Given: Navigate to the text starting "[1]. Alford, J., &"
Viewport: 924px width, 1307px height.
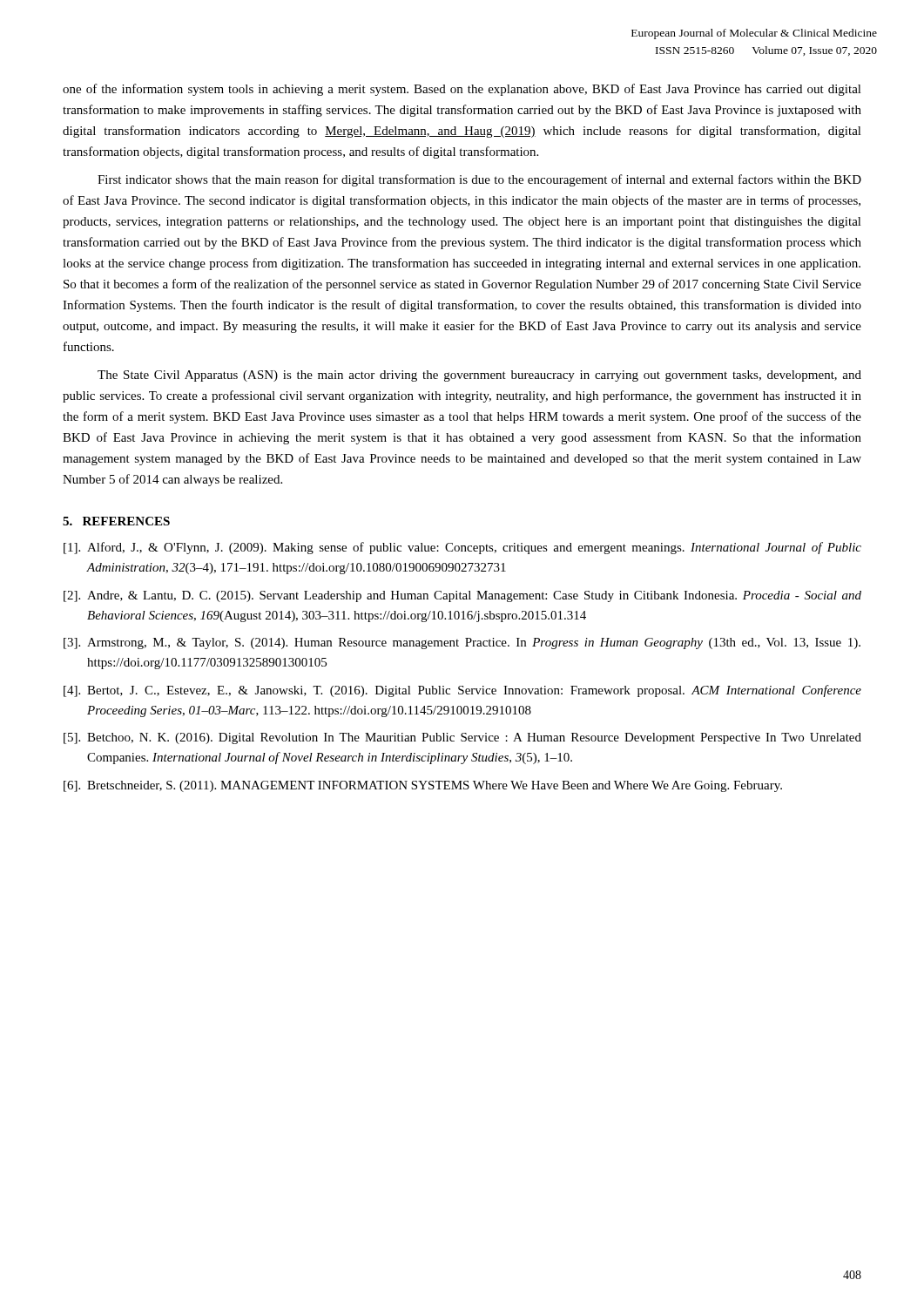Looking at the screenshot, I should tap(462, 558).
